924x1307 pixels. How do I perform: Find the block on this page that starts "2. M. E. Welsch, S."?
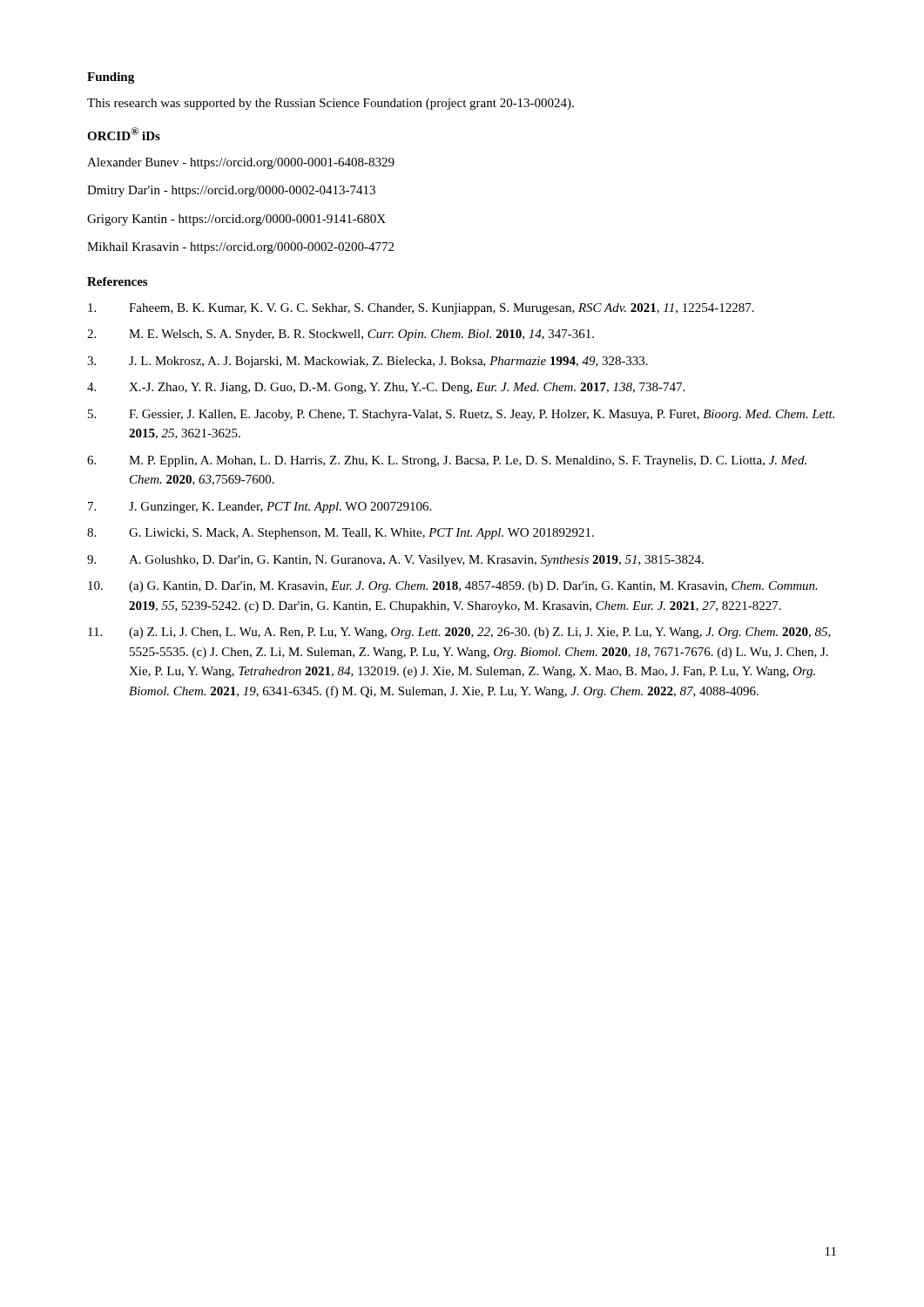click(x=462, y=334)
